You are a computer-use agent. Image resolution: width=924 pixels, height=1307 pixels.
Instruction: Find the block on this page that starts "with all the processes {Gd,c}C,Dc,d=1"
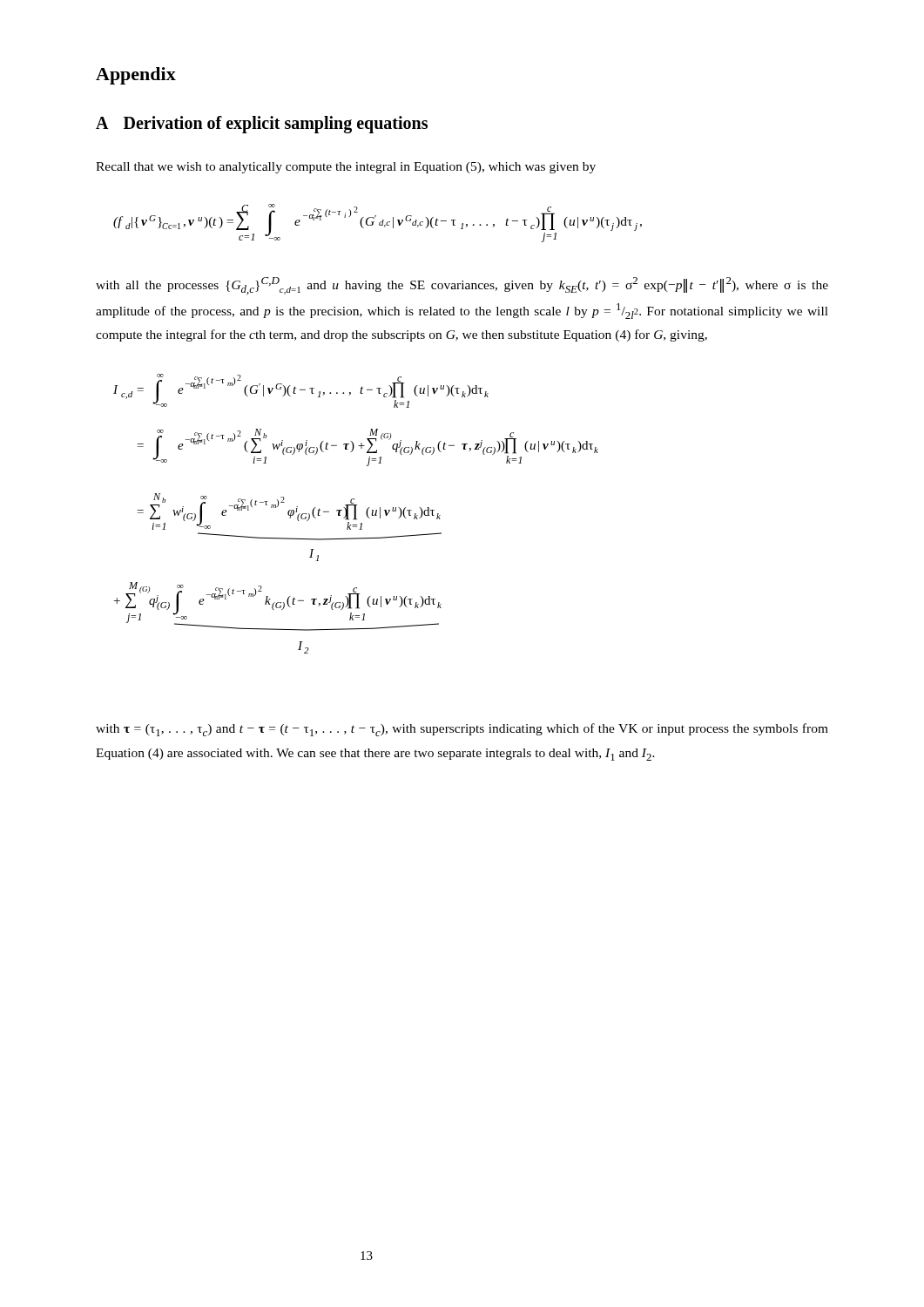click(x=462, y=308)
